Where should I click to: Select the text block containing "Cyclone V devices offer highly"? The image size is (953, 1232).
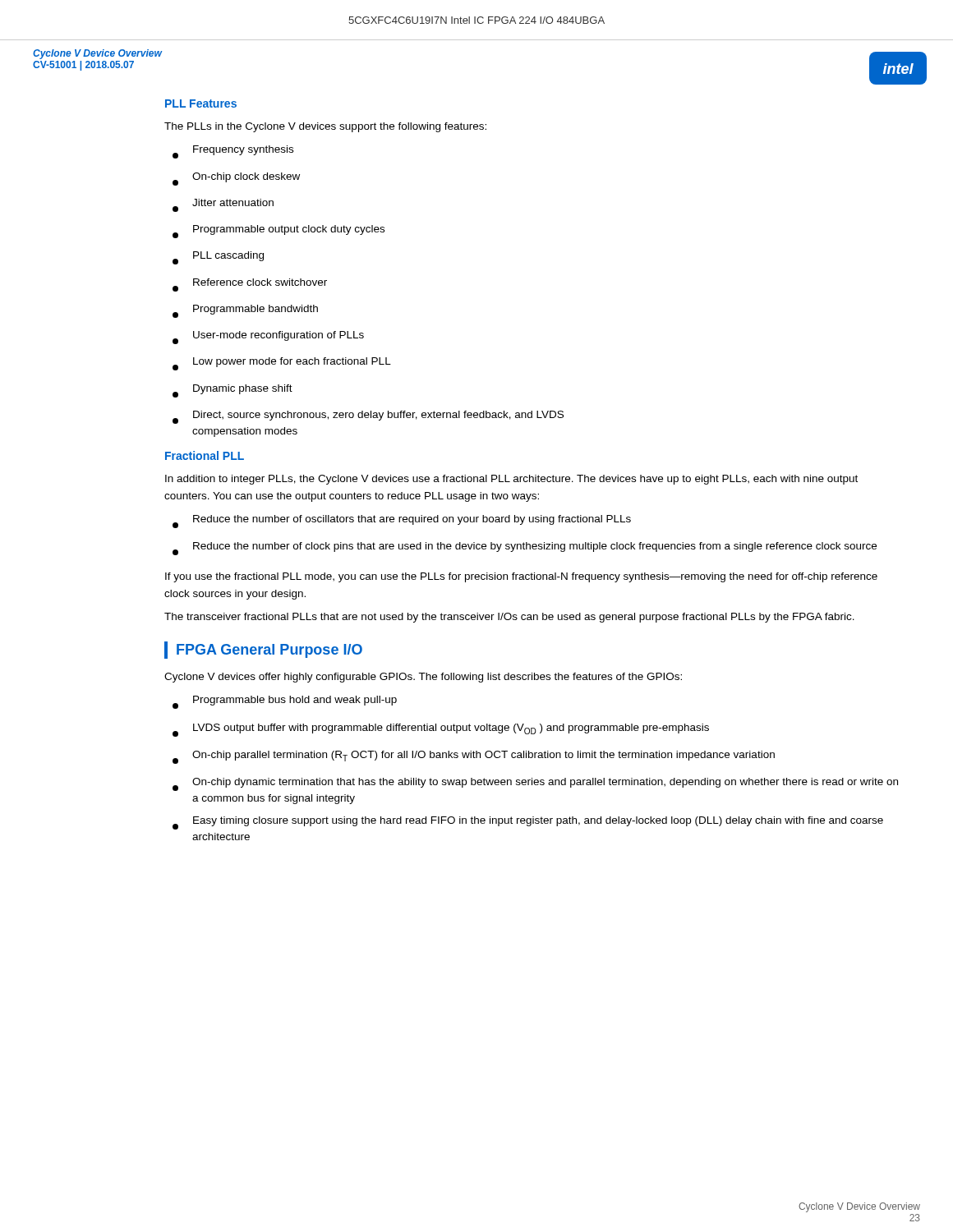[x=424, y=676]
